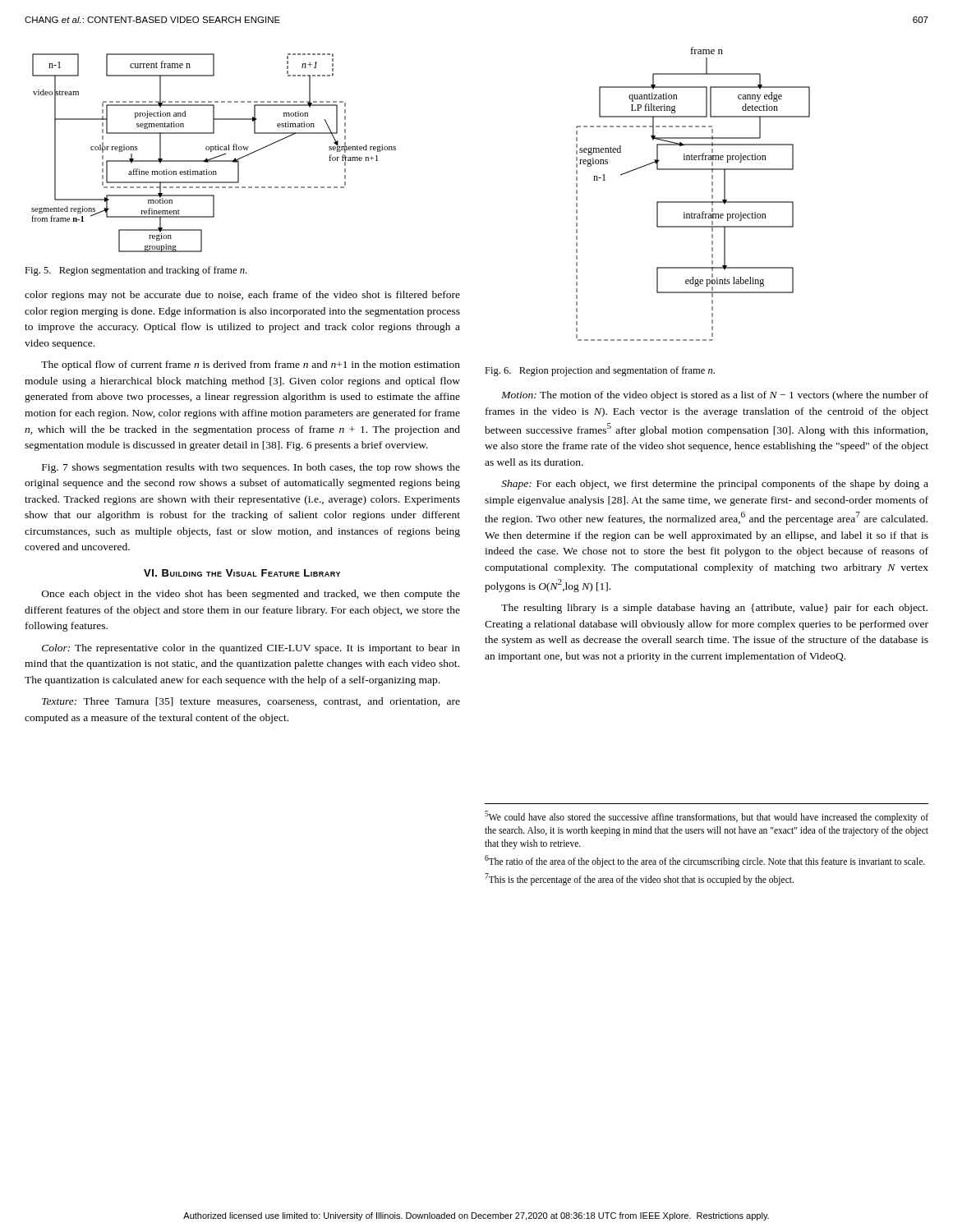Locate the text starting "VI. Building the Visual Feature Library"
This screenshot has width=953, height=1232.
(242, 573)
